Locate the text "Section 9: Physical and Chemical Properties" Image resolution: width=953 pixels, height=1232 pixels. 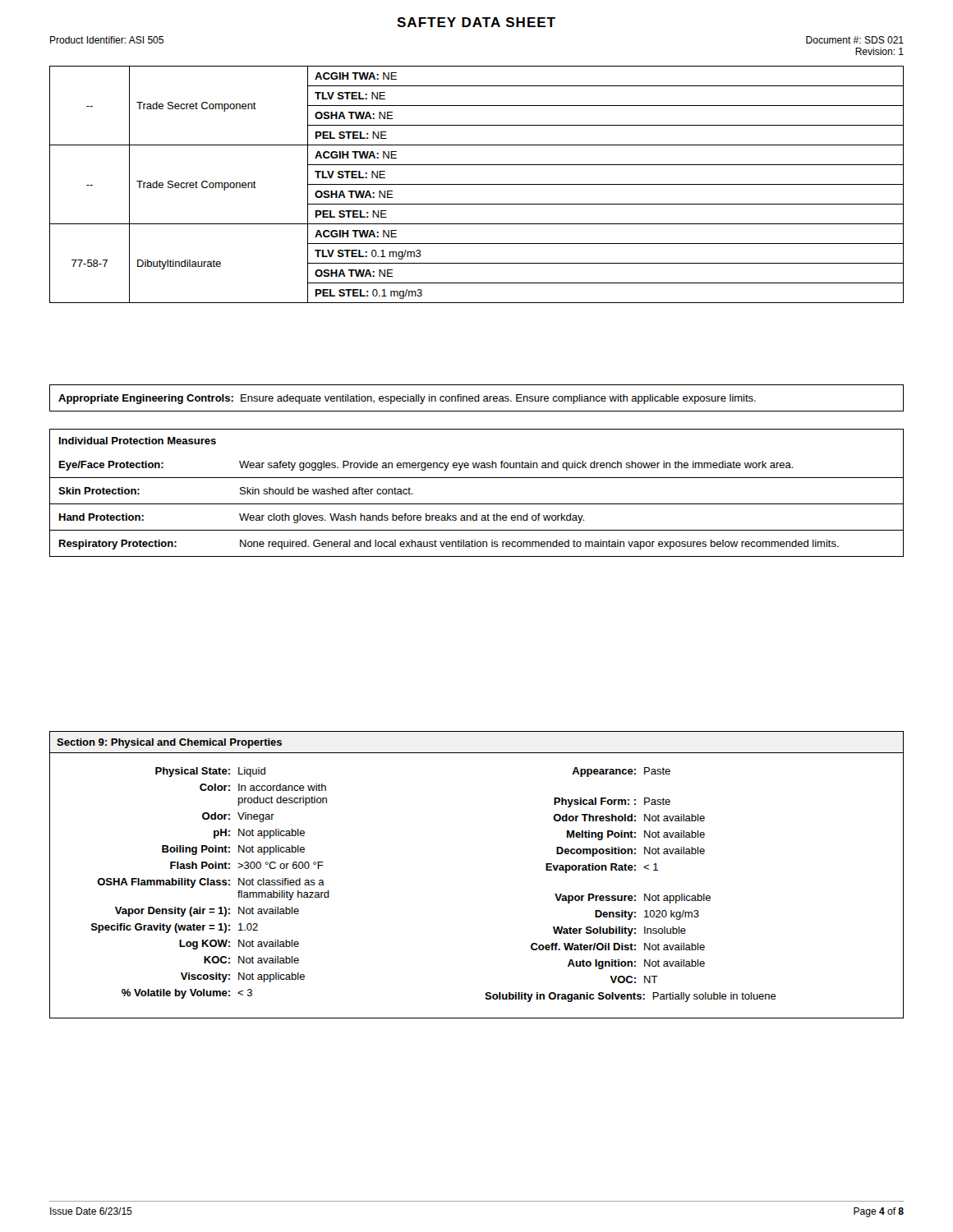[169, 742]
